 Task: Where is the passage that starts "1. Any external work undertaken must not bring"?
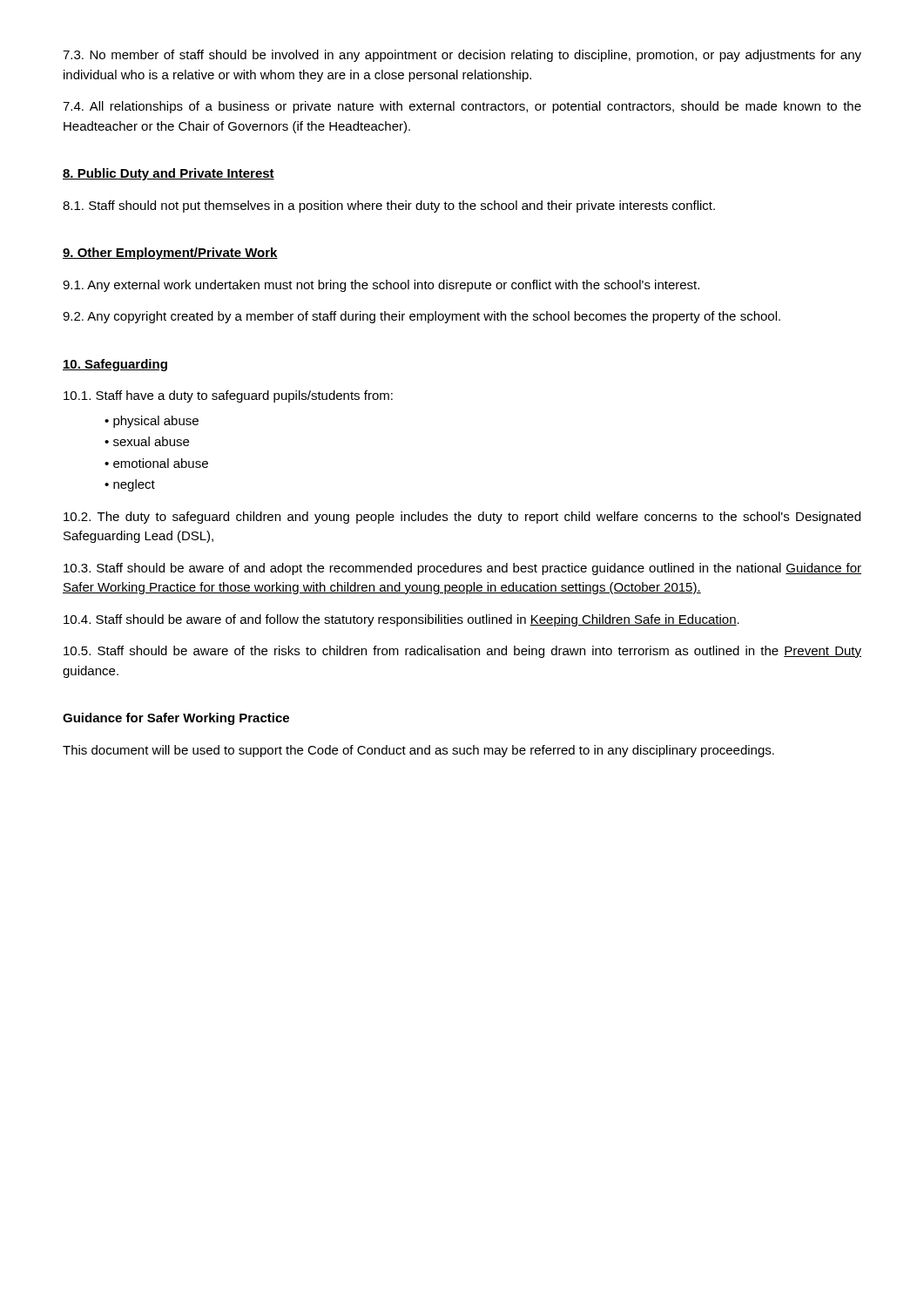(462, 285)
